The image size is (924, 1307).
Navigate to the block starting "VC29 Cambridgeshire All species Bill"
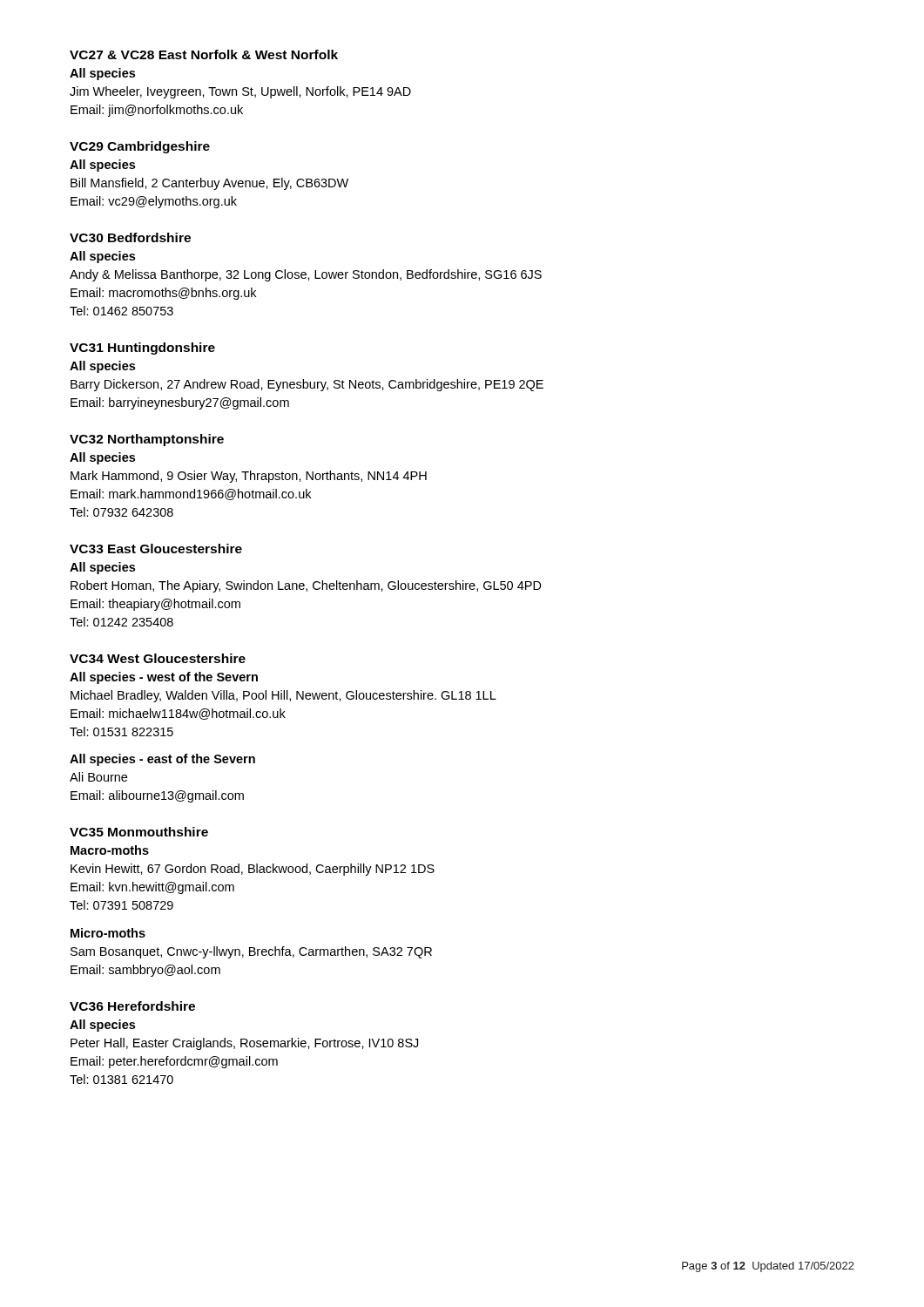(x=140, y=147)
